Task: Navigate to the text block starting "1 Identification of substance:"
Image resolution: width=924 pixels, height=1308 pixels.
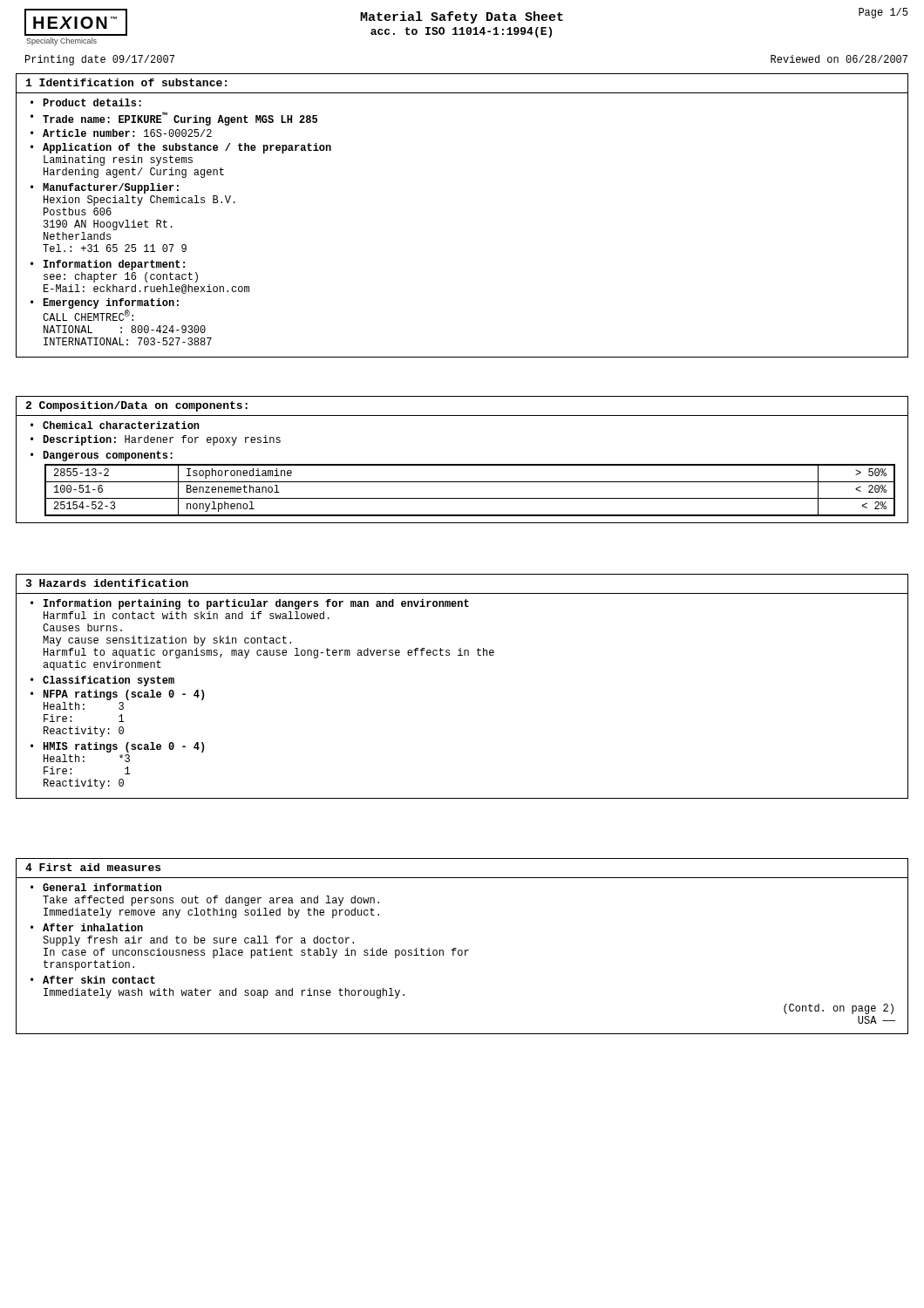Action: [127, 83]
